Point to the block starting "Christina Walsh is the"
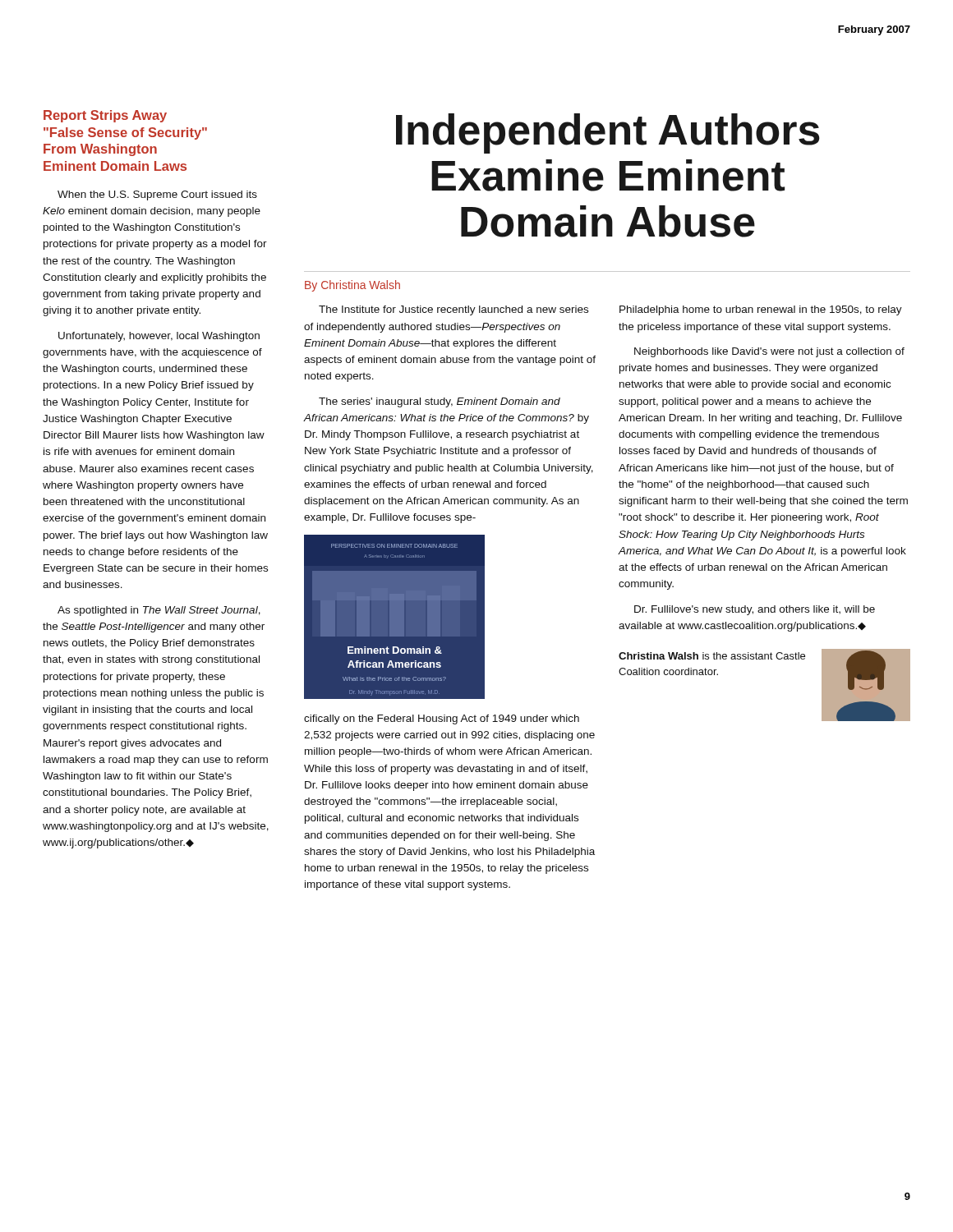 [x=712, y=664]
